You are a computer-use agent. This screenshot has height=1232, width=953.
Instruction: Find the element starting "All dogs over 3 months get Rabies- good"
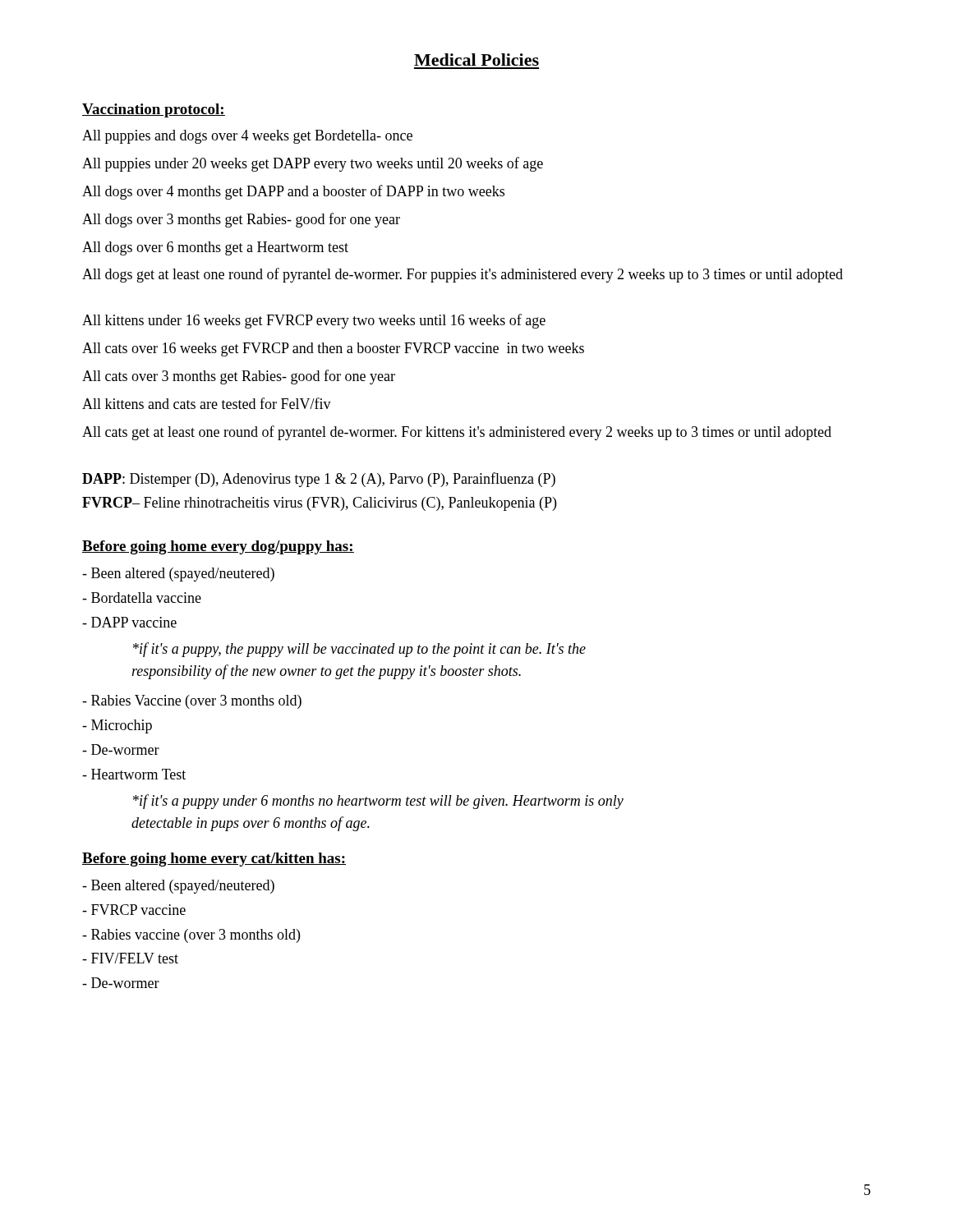pyautogui.click(x=241, y=219)
